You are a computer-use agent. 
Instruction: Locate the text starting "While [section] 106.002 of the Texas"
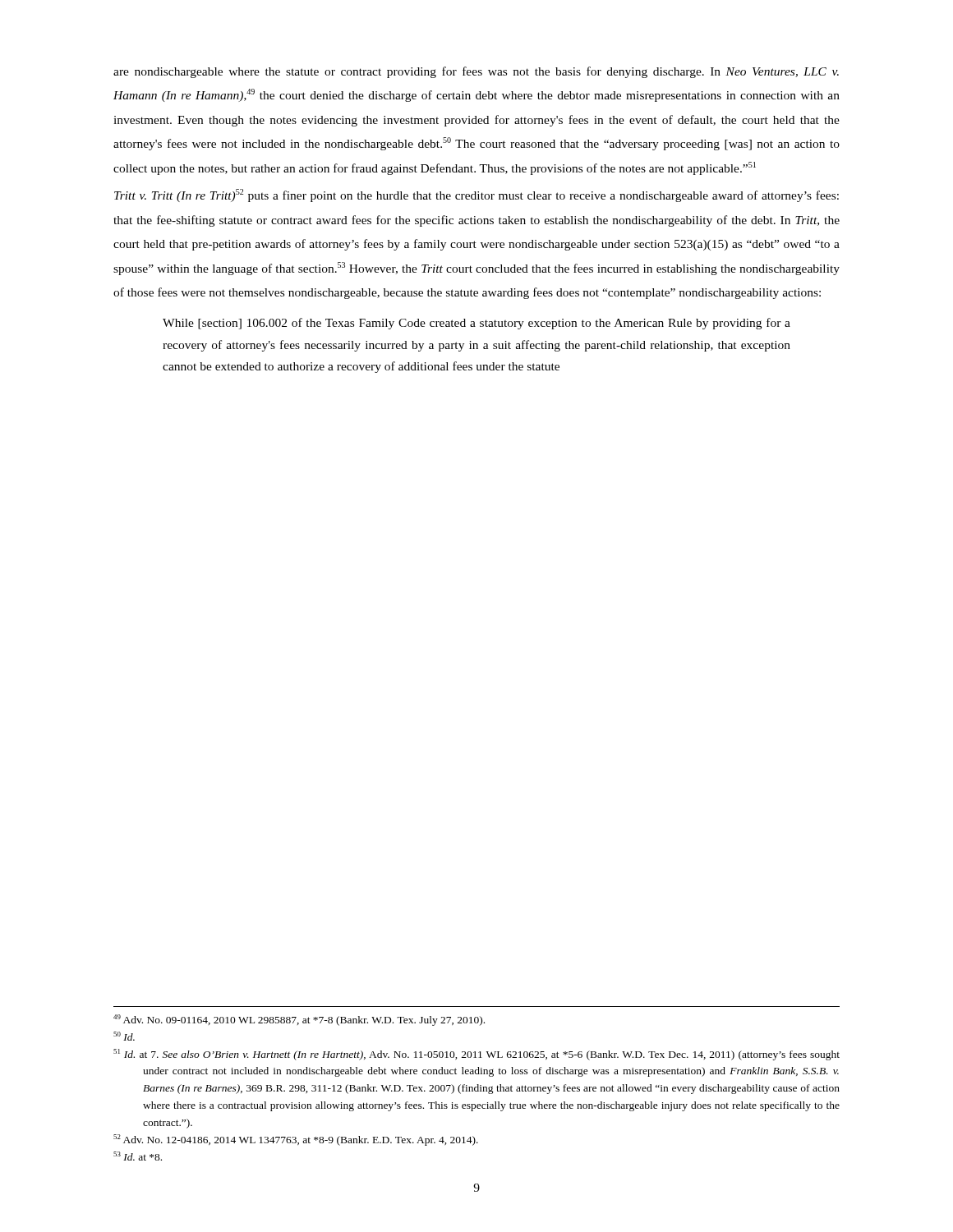pyautogui.click(x=476, y=344)
